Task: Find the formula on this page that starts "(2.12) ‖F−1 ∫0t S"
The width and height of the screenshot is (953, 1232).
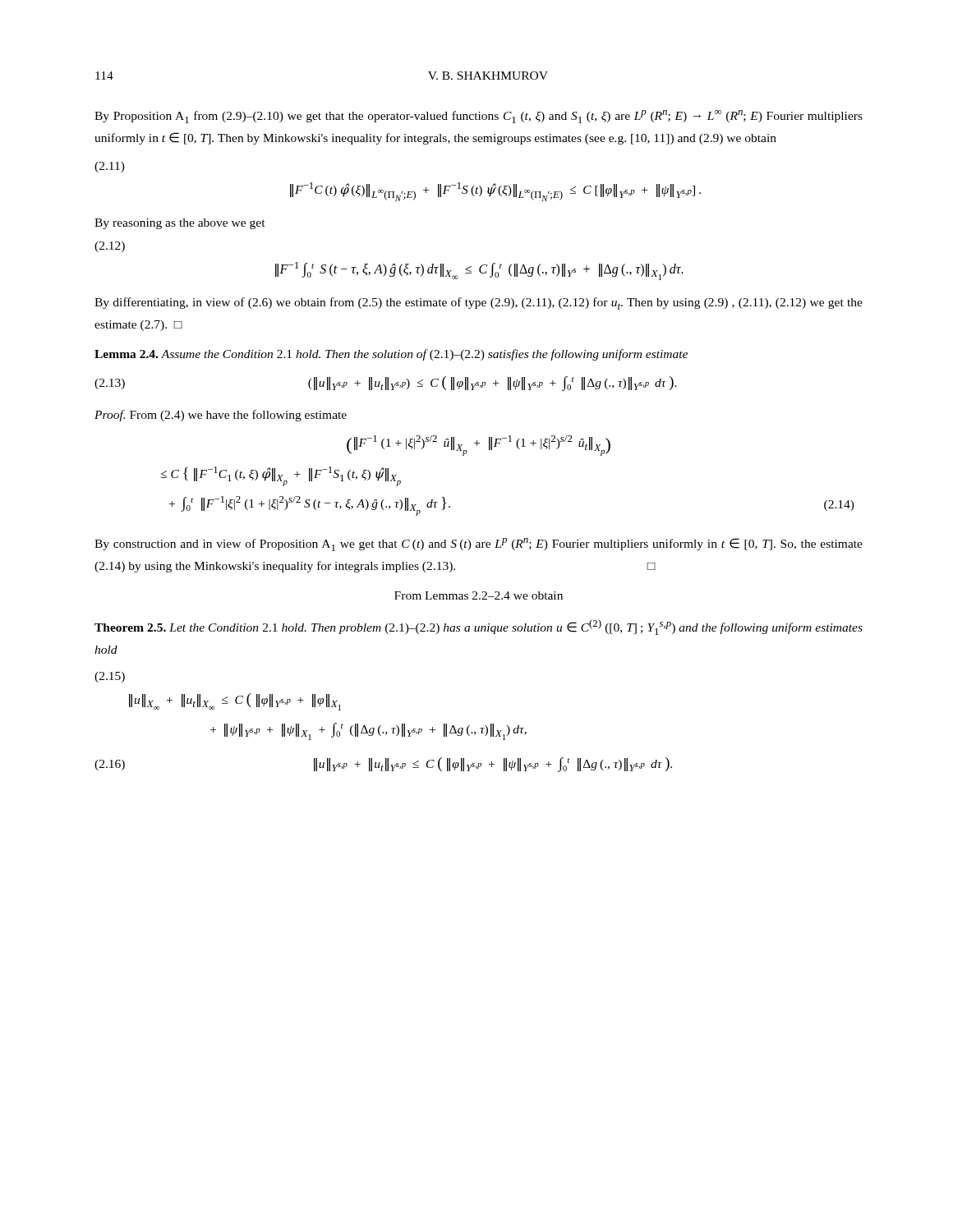Action: point(479,260)
